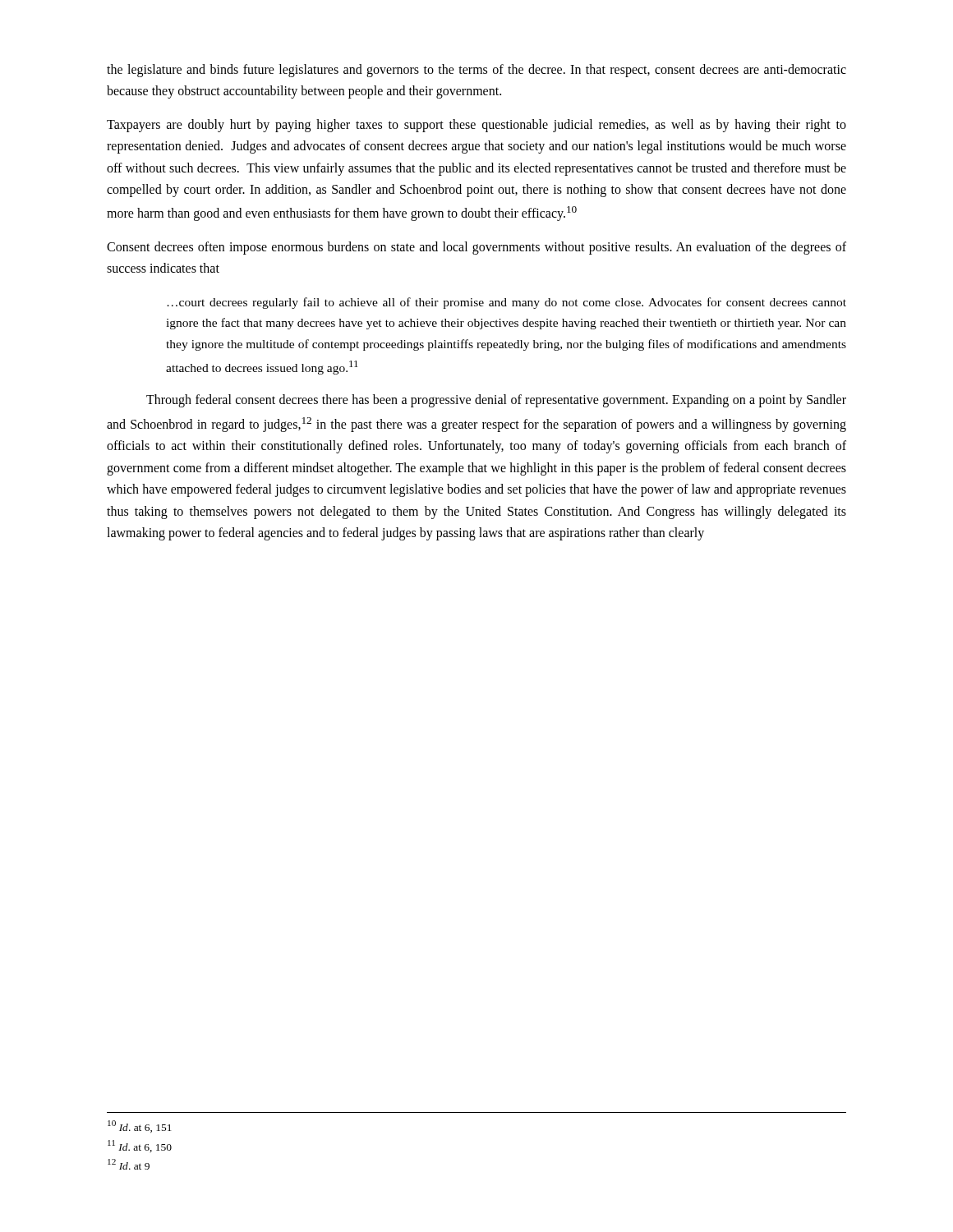This screenshot has width=953, height=1232.
Task: Locate the text block that reads "…court decrees regularly fail to achieve all of"
Action: [x=506, y=335]
